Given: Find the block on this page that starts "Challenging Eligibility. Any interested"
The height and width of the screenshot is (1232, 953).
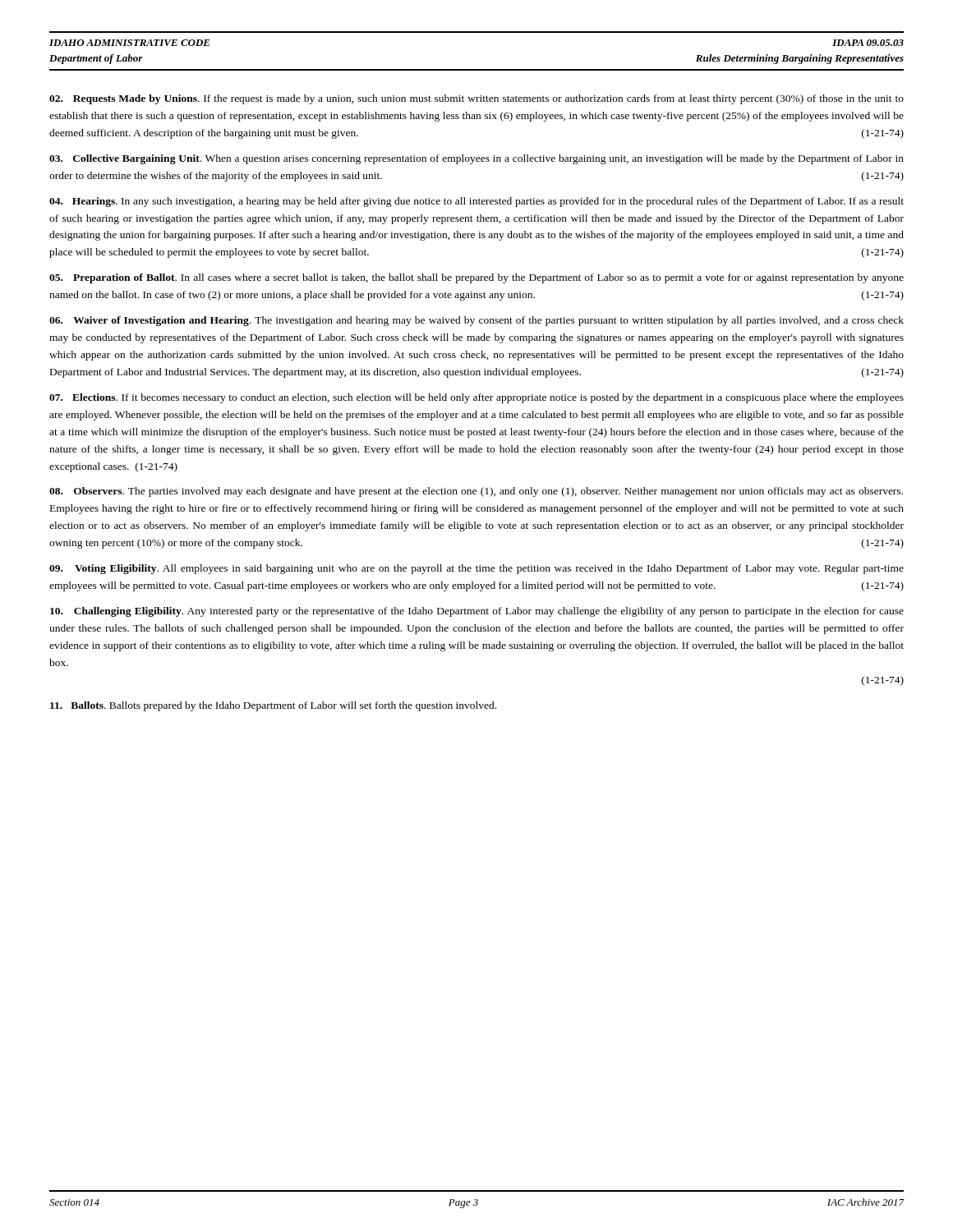Looking at the screenshot, I should click(476, 647).
